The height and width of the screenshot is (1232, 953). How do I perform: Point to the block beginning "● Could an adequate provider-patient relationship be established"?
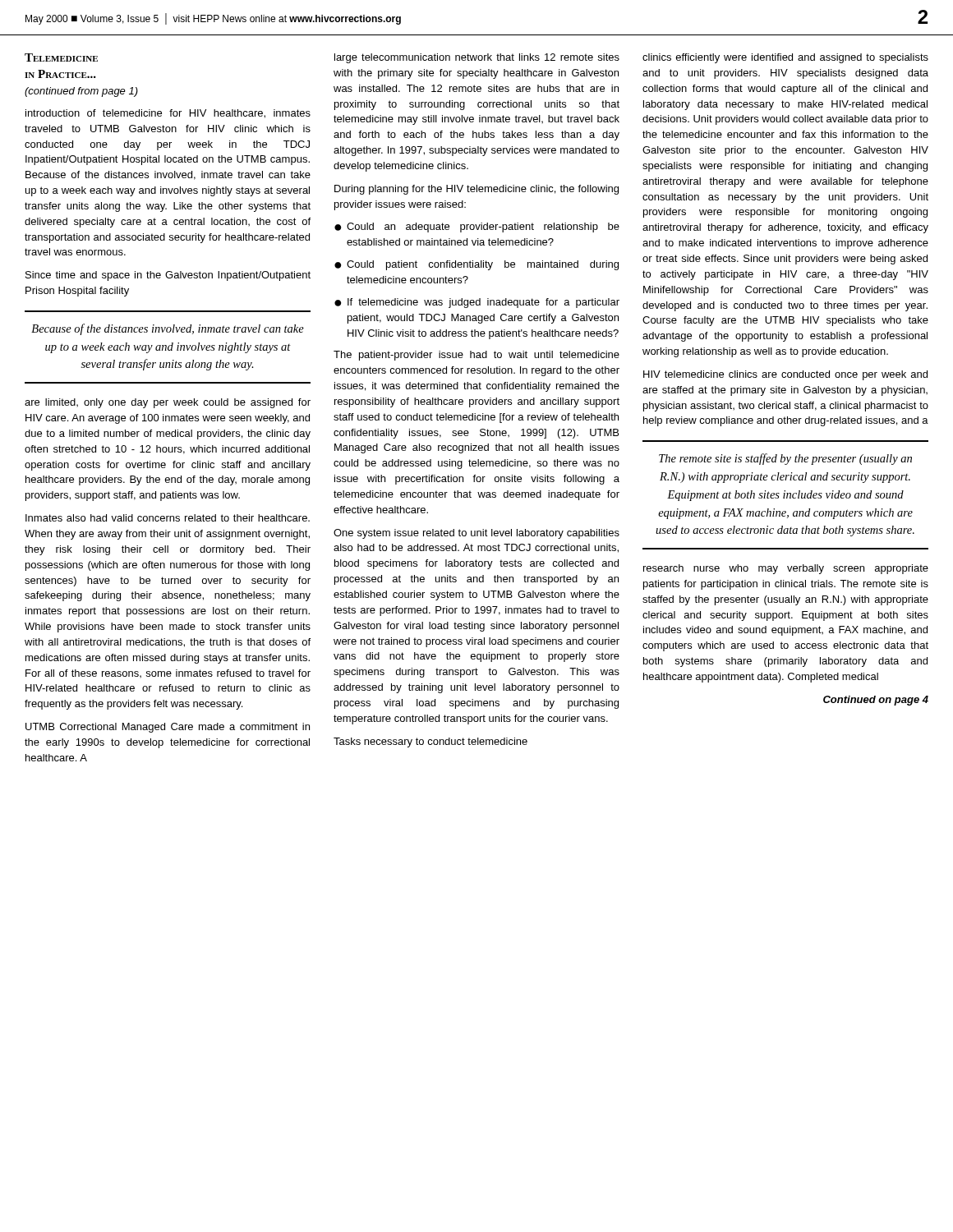pyautogui.click(x=476, y=235)
